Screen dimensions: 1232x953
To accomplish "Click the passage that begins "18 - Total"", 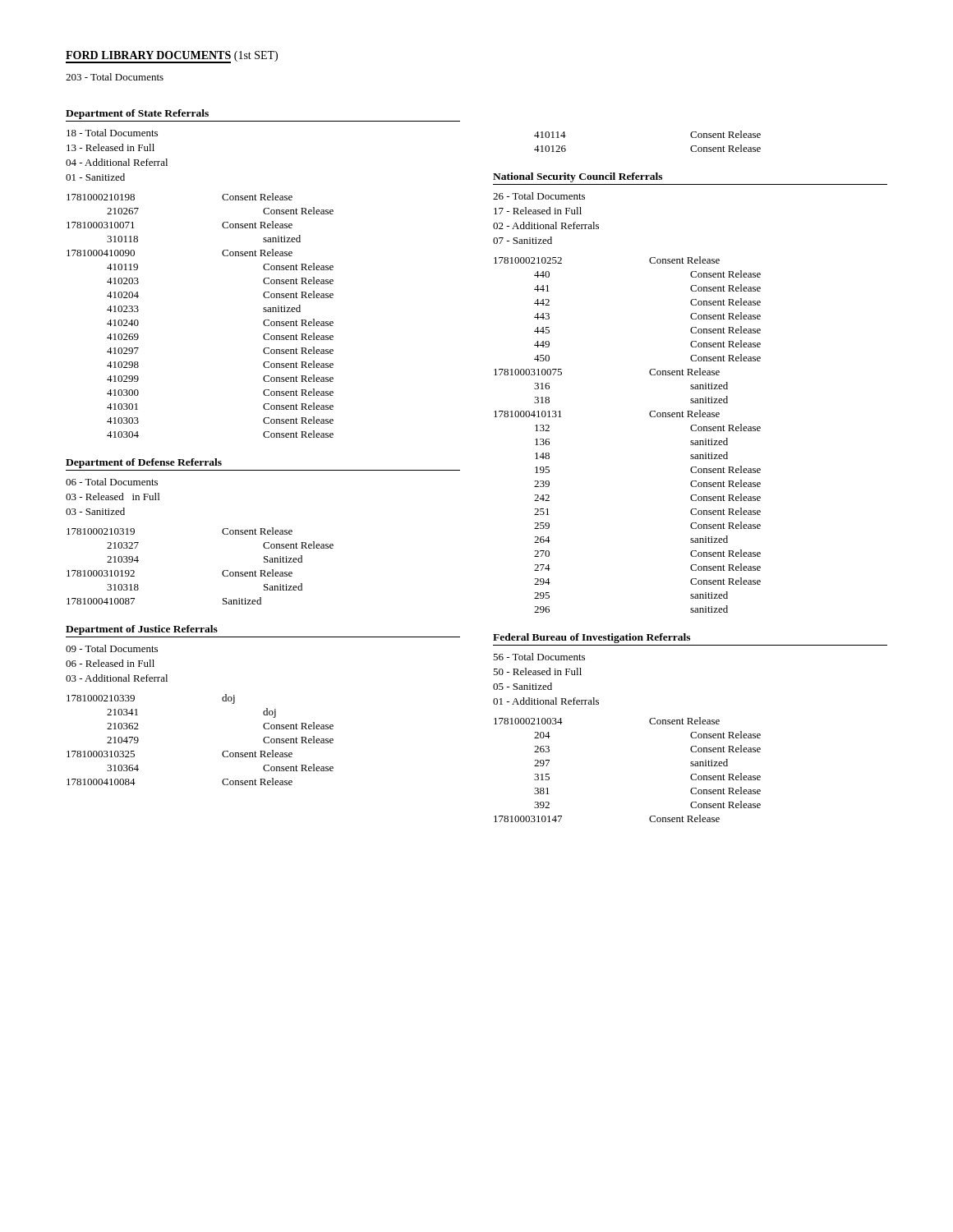I will (112, 133).
